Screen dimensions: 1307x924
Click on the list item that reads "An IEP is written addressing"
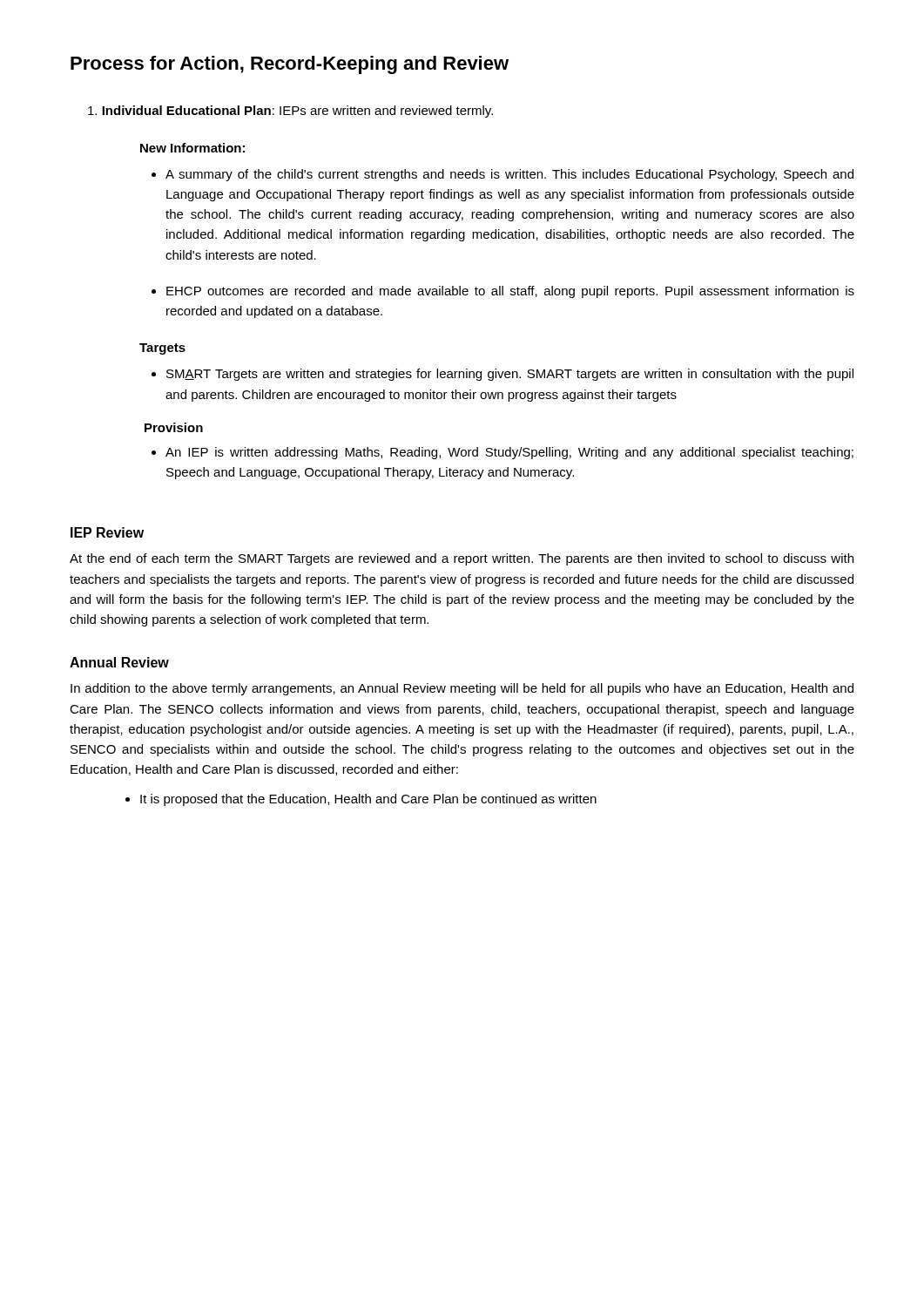510,462
